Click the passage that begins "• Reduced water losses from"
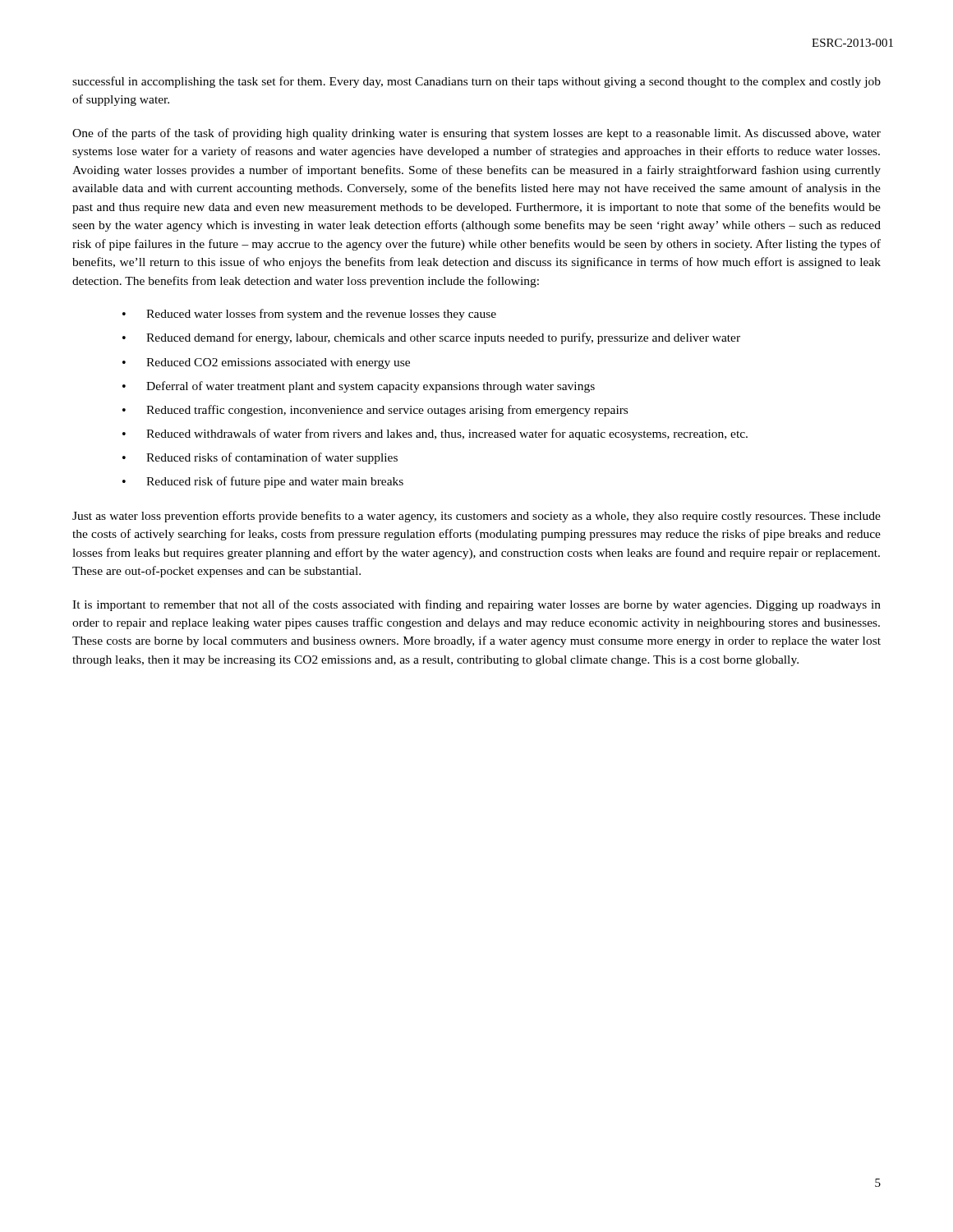The height and width of the screenshot is (1232, 953). (501, 314)
